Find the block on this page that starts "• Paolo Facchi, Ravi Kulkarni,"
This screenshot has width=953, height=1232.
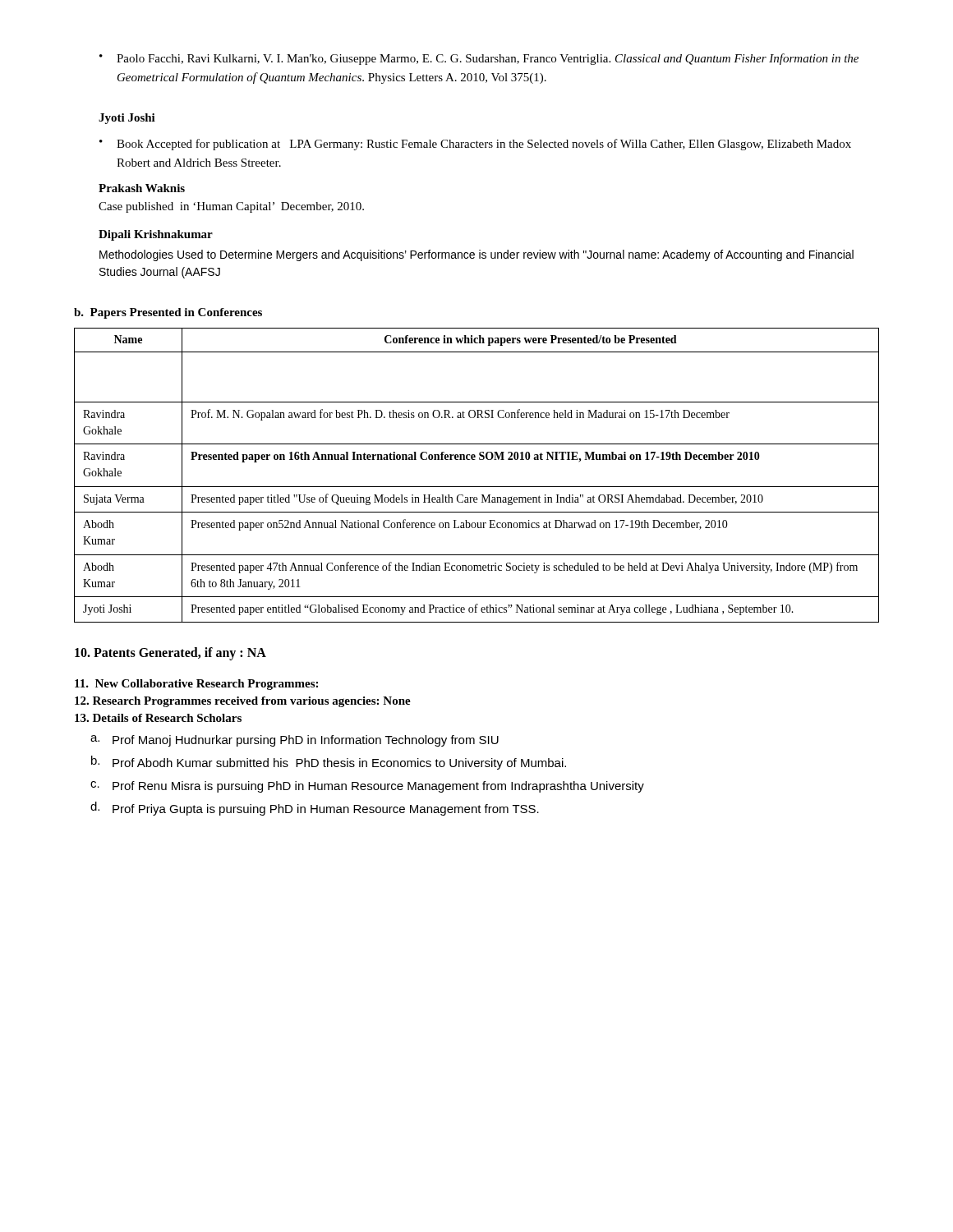(x=489, y=68)
